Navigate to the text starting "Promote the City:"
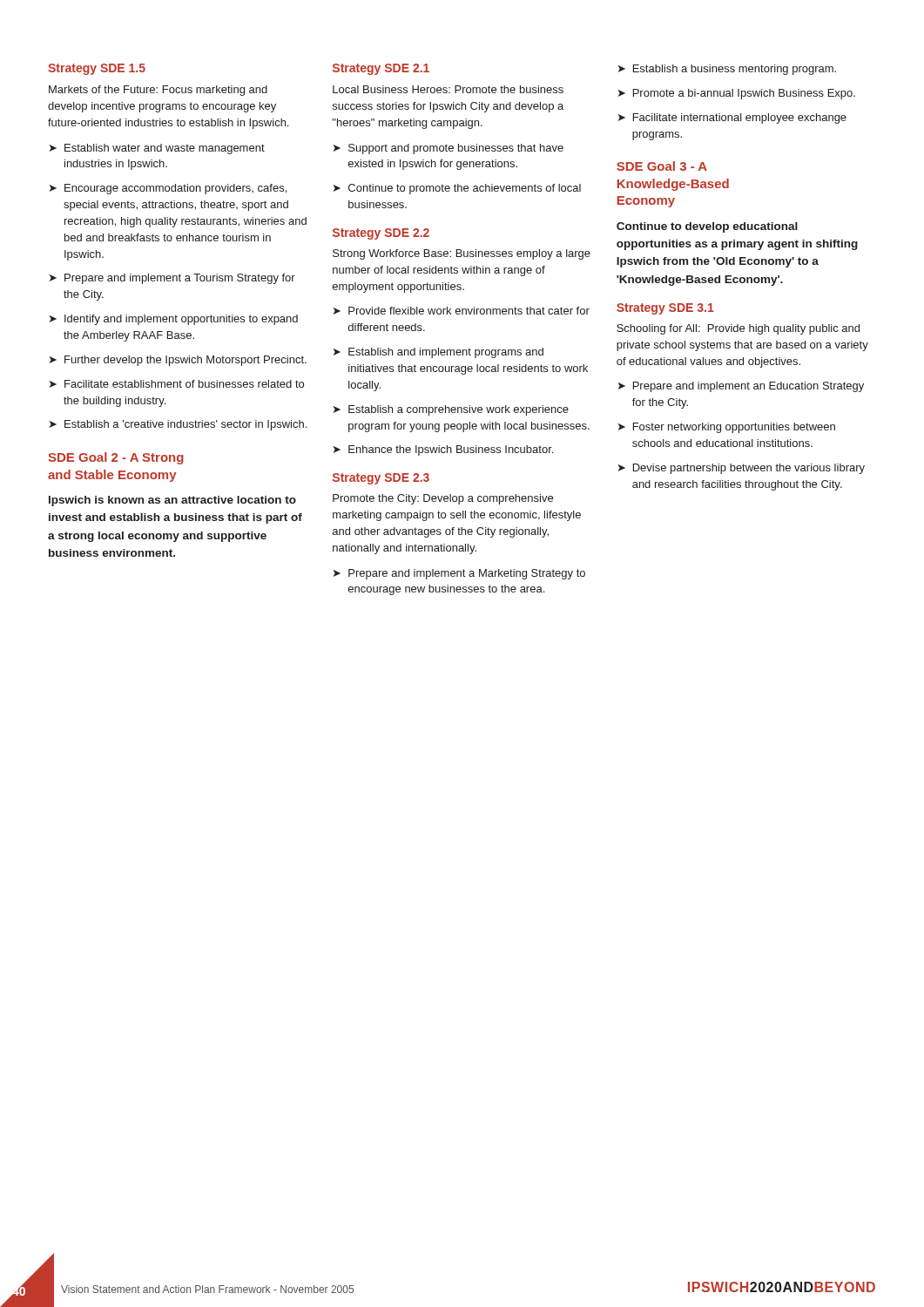The height and width of the screenshot is (1307, 924). pyautogui.click(x=457, y=523)
